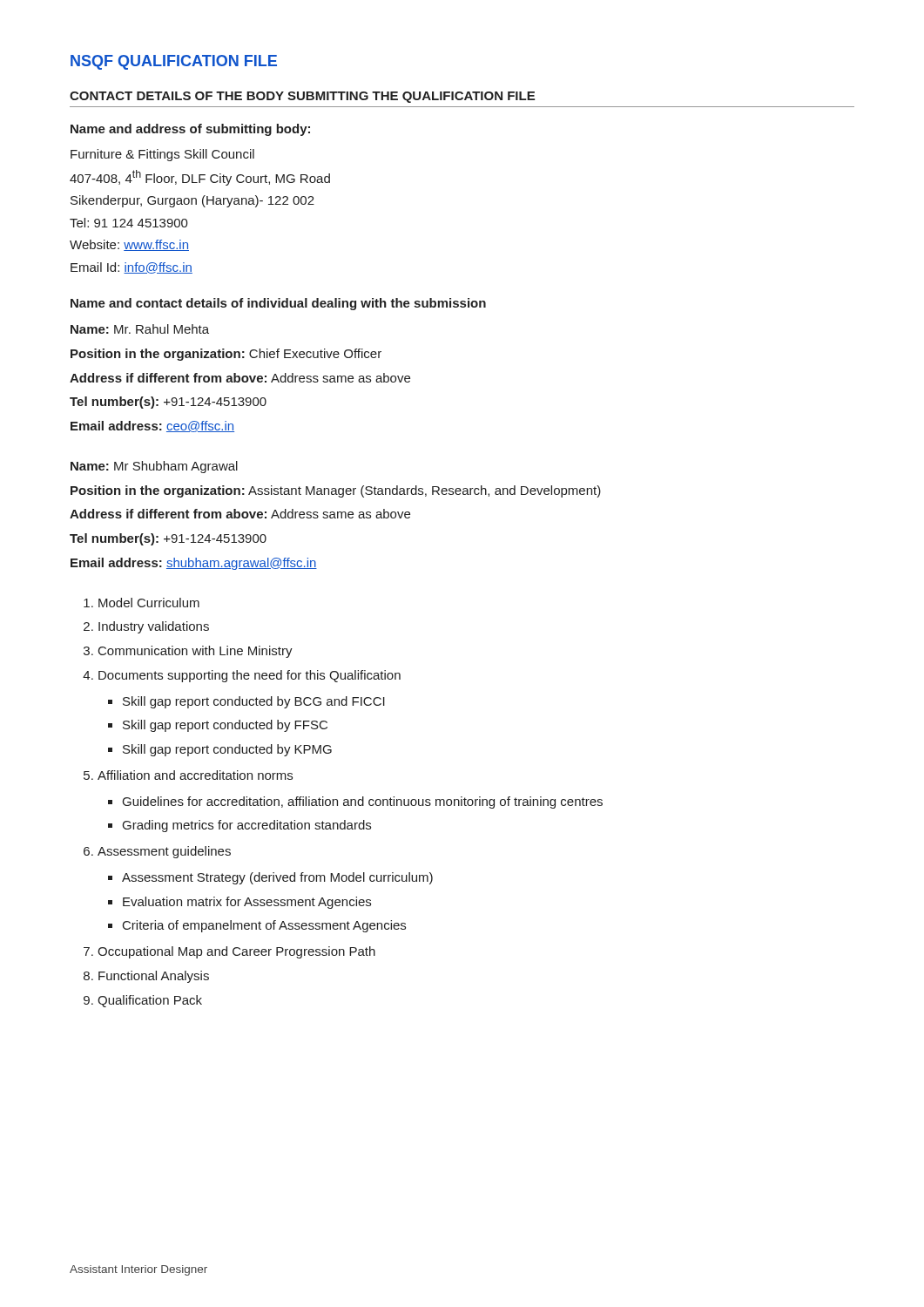The image size is (924, 1307).
Task: Navigate to the passage starting "Industry validations"
Action: [x=154, y=627]
